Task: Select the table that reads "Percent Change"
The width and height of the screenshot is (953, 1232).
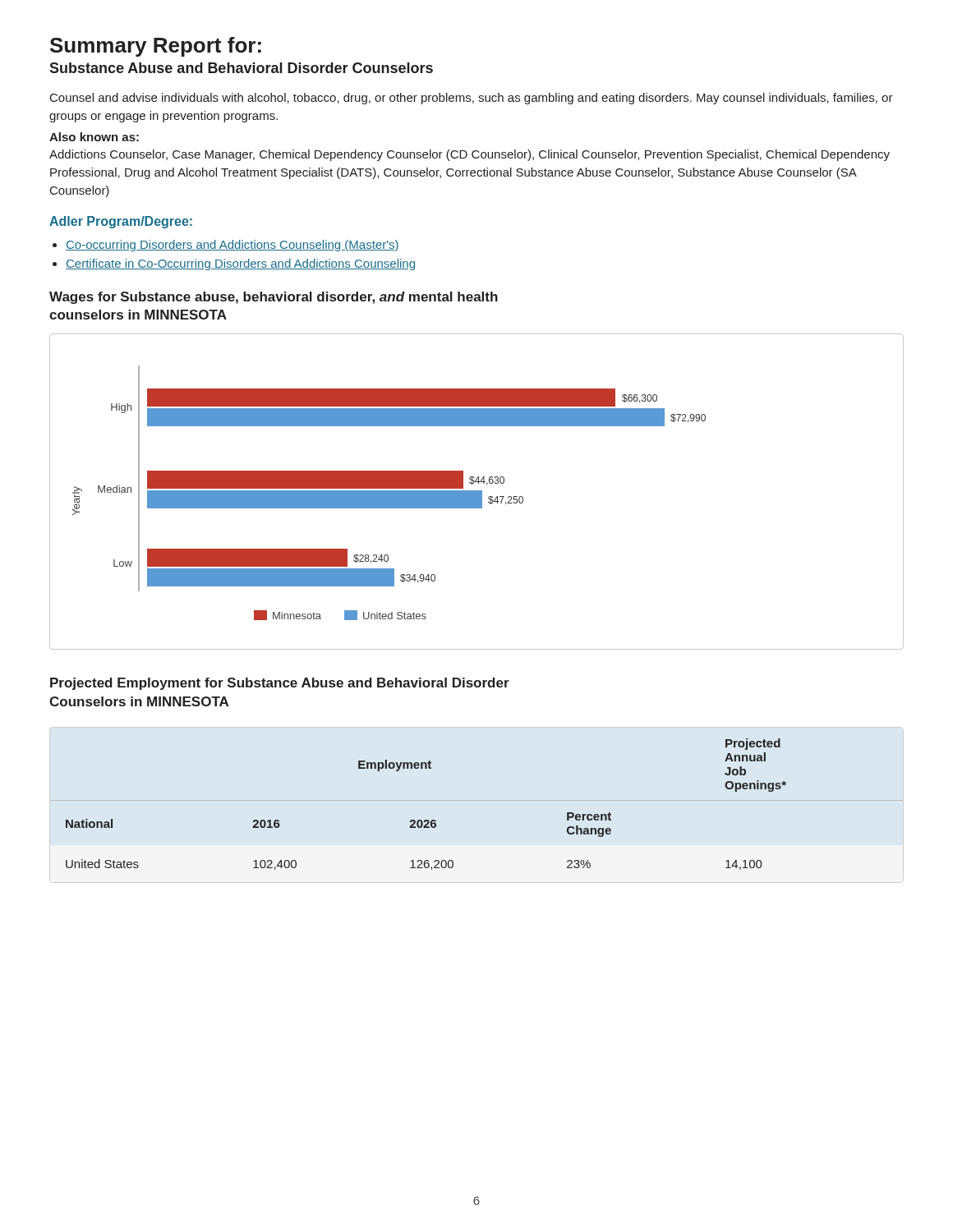Action: (x=476, y=805)
